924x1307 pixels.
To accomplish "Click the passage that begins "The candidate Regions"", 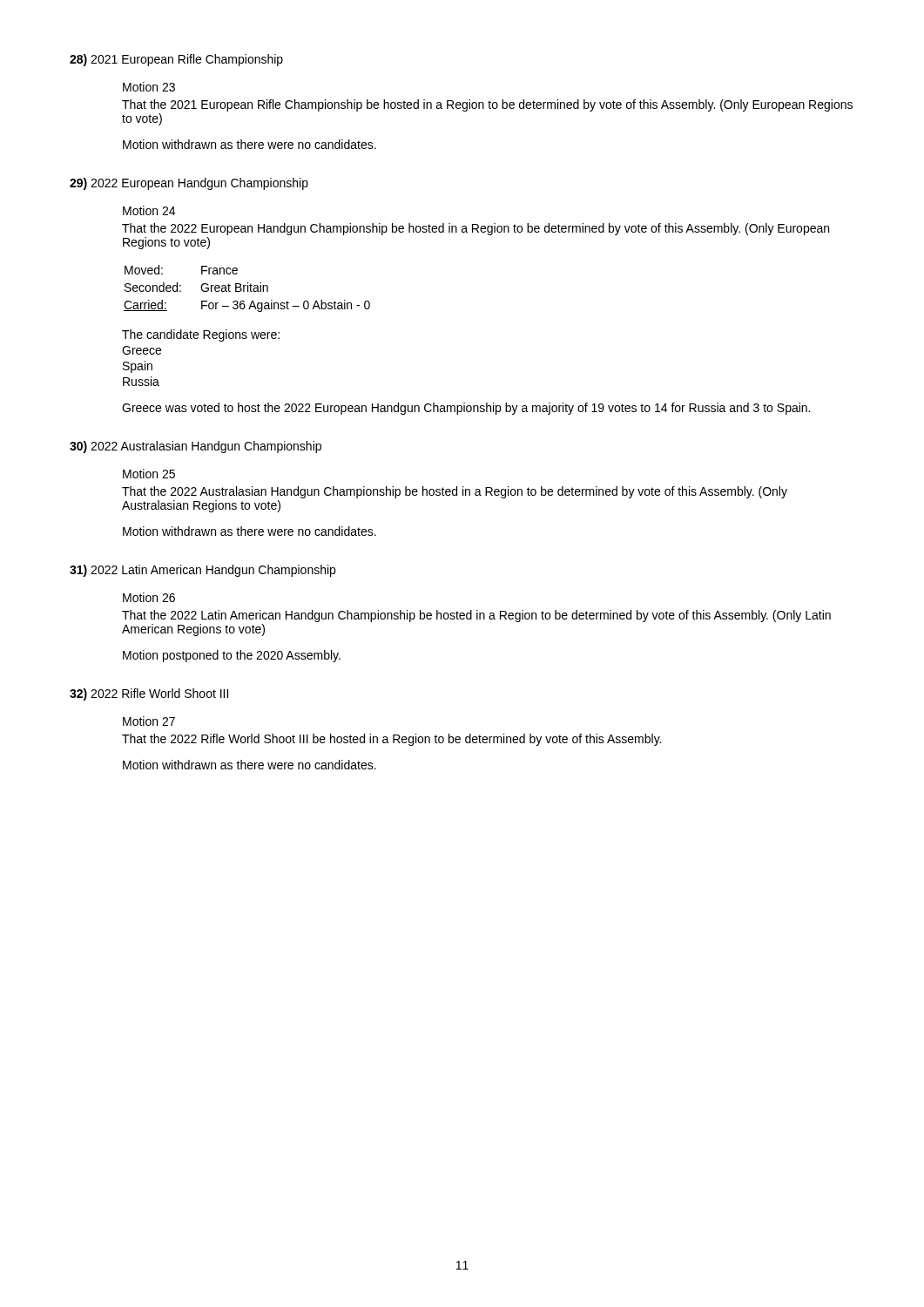I will (x=201, y=335).
